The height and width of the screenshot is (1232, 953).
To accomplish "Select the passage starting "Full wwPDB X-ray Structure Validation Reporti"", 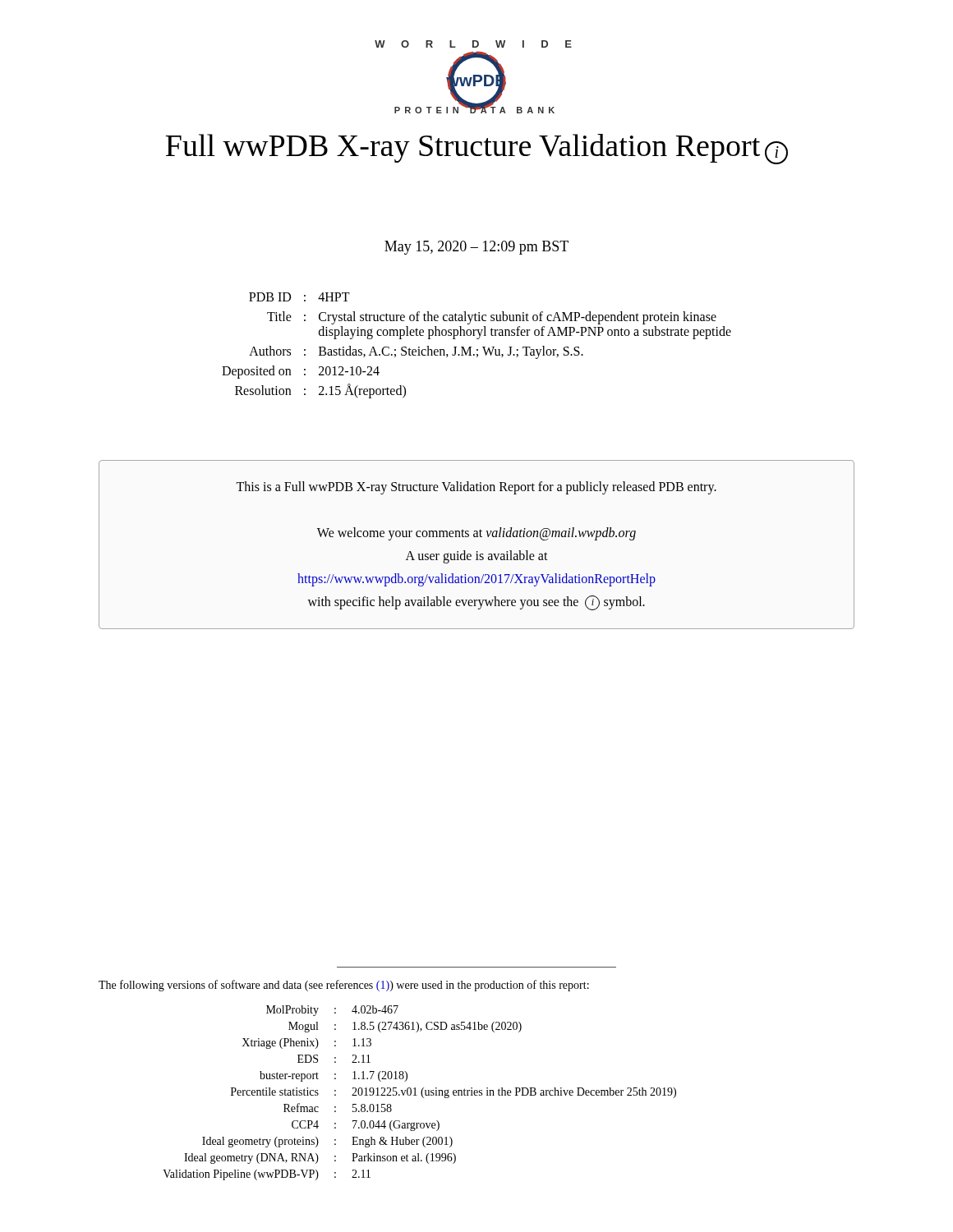I will point(476,146).
